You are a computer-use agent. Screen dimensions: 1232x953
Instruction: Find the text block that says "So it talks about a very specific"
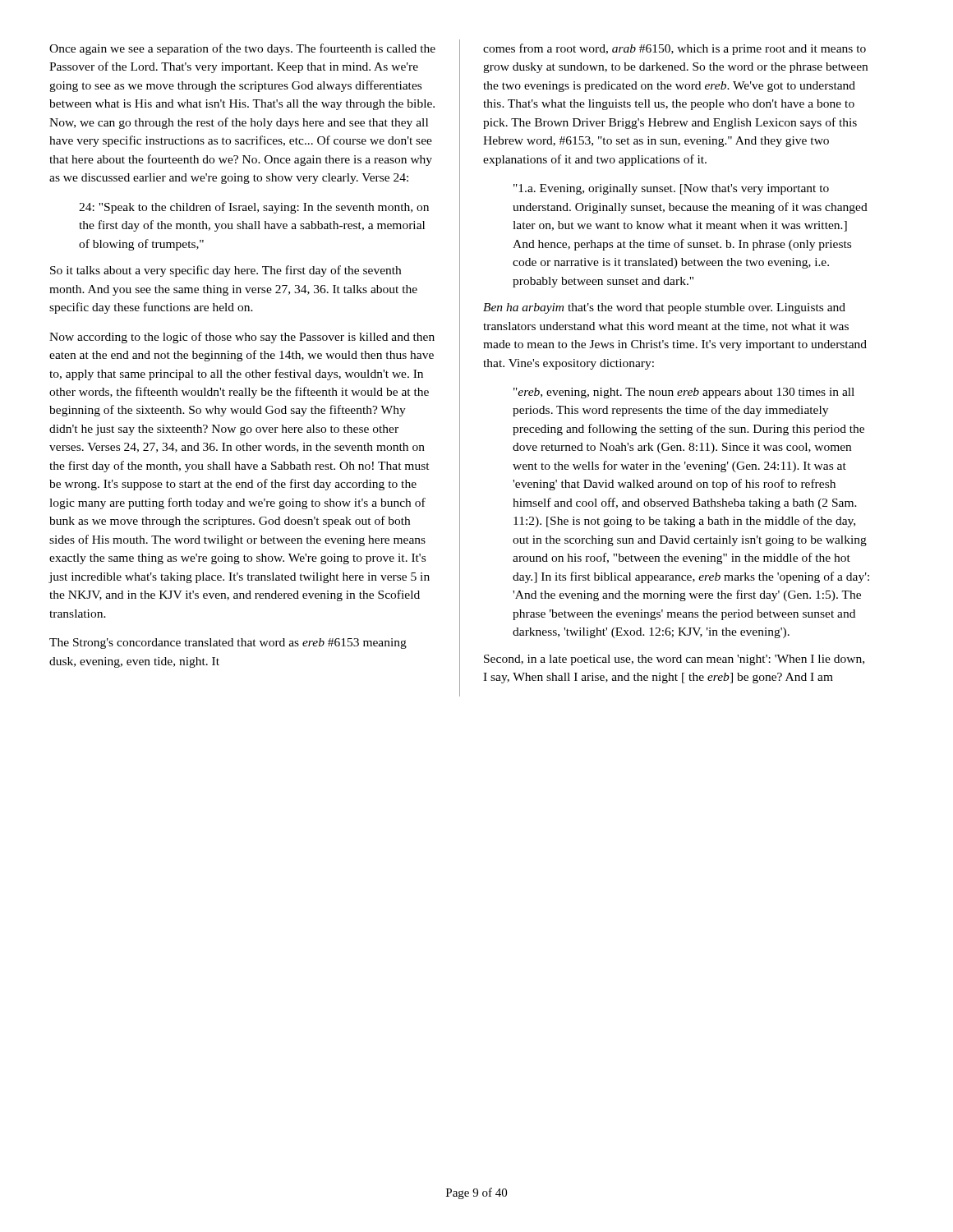click(233, 288)
